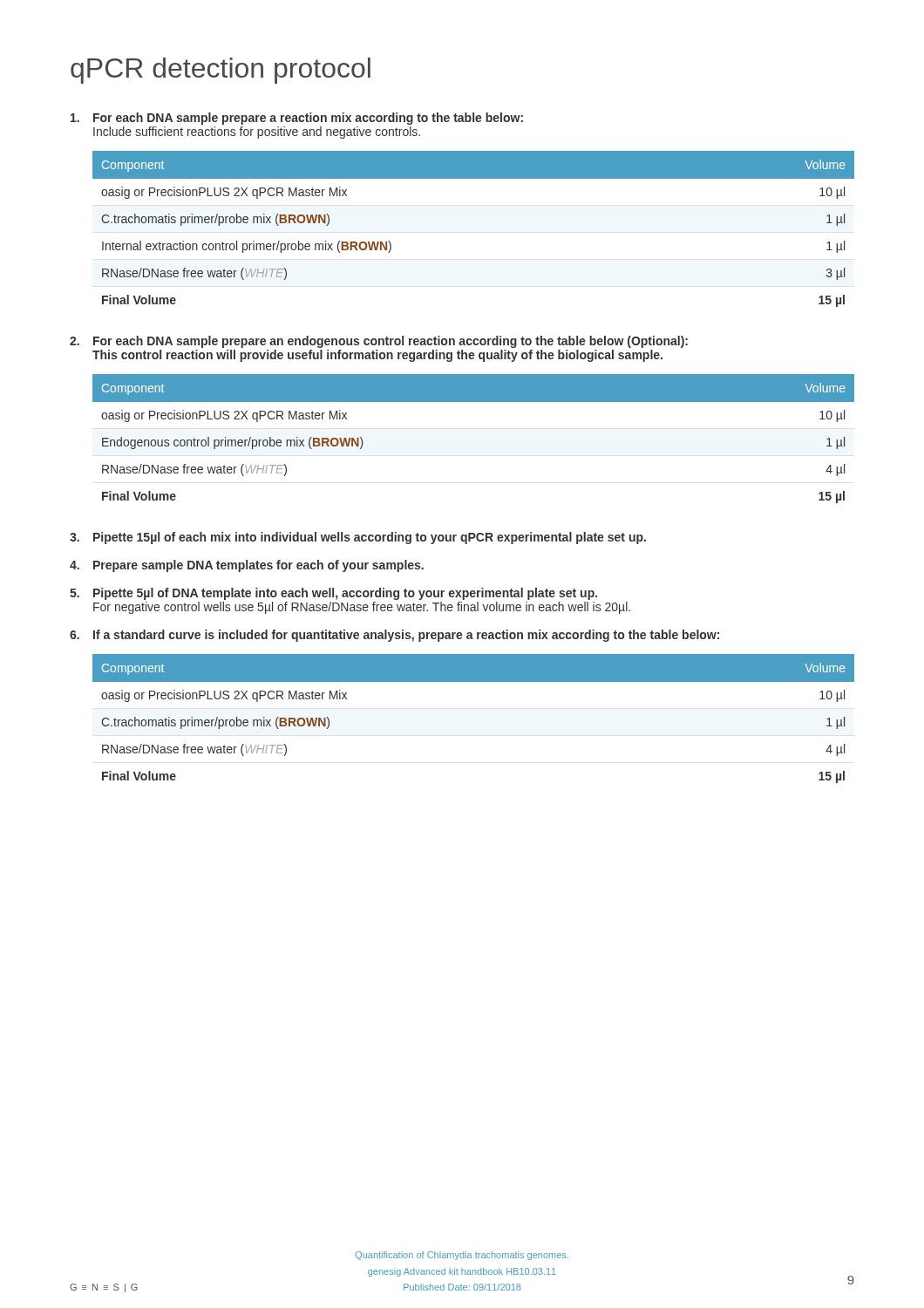
Task: Navigate to the block starting "6. If a standard curve is included"
Action: (462, 635)
